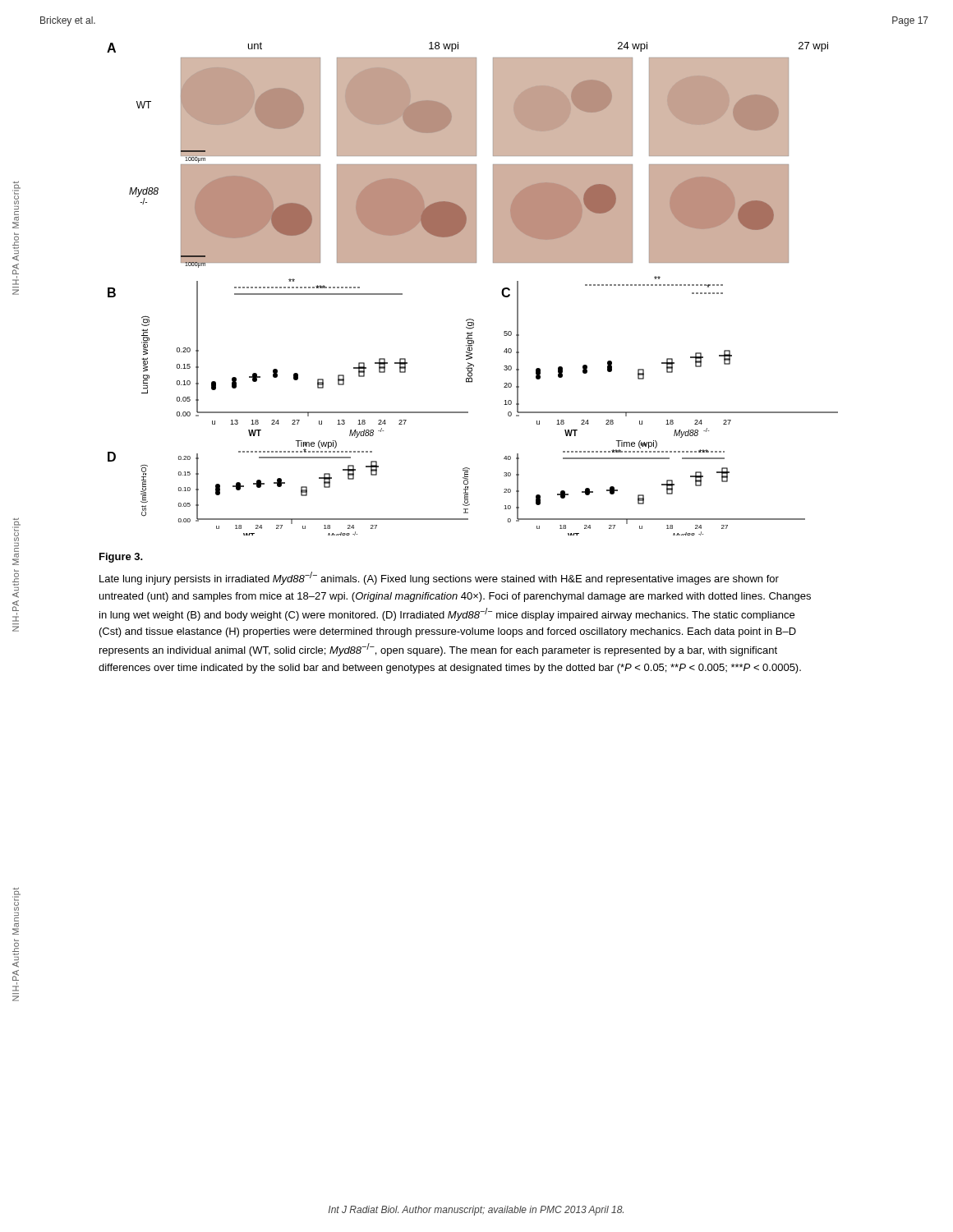Image resolution: width=953 pixels, height=1232 pixels.
Task: Select the photo
Action: click(501, 285)
